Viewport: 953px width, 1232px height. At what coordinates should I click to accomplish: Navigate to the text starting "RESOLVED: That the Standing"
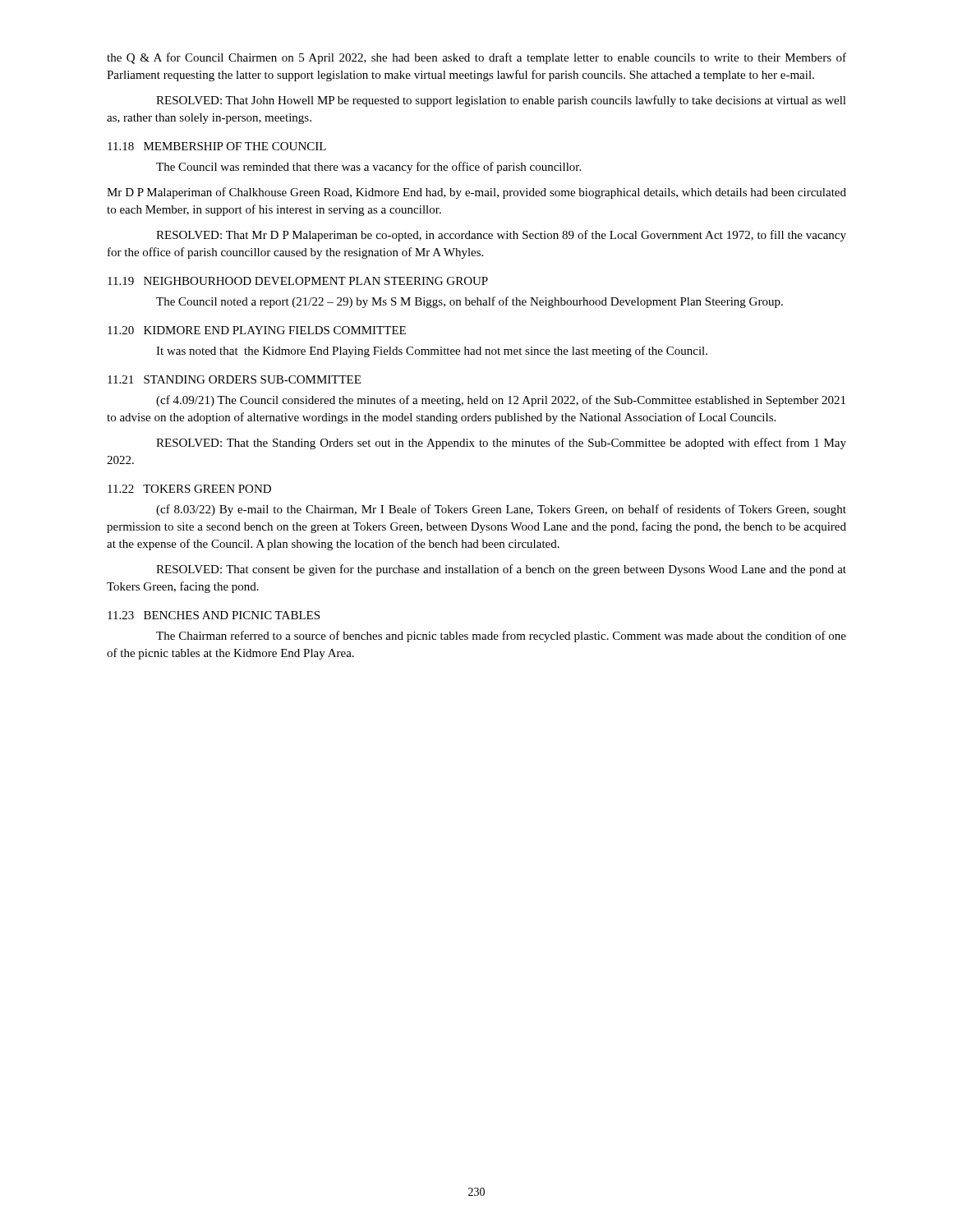pos(476,451)
